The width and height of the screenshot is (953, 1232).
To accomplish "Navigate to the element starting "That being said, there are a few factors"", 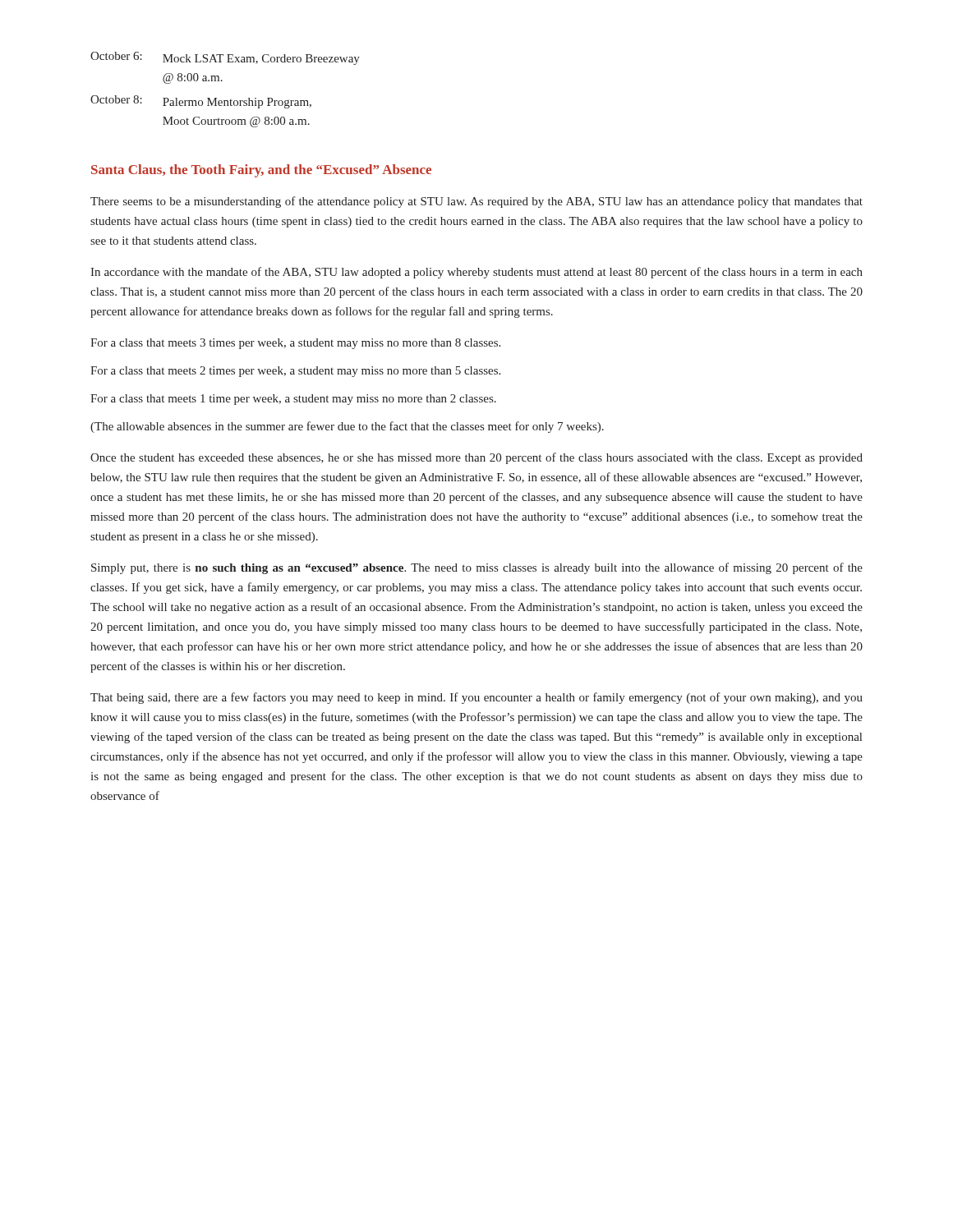I will [x=476, y=747].
